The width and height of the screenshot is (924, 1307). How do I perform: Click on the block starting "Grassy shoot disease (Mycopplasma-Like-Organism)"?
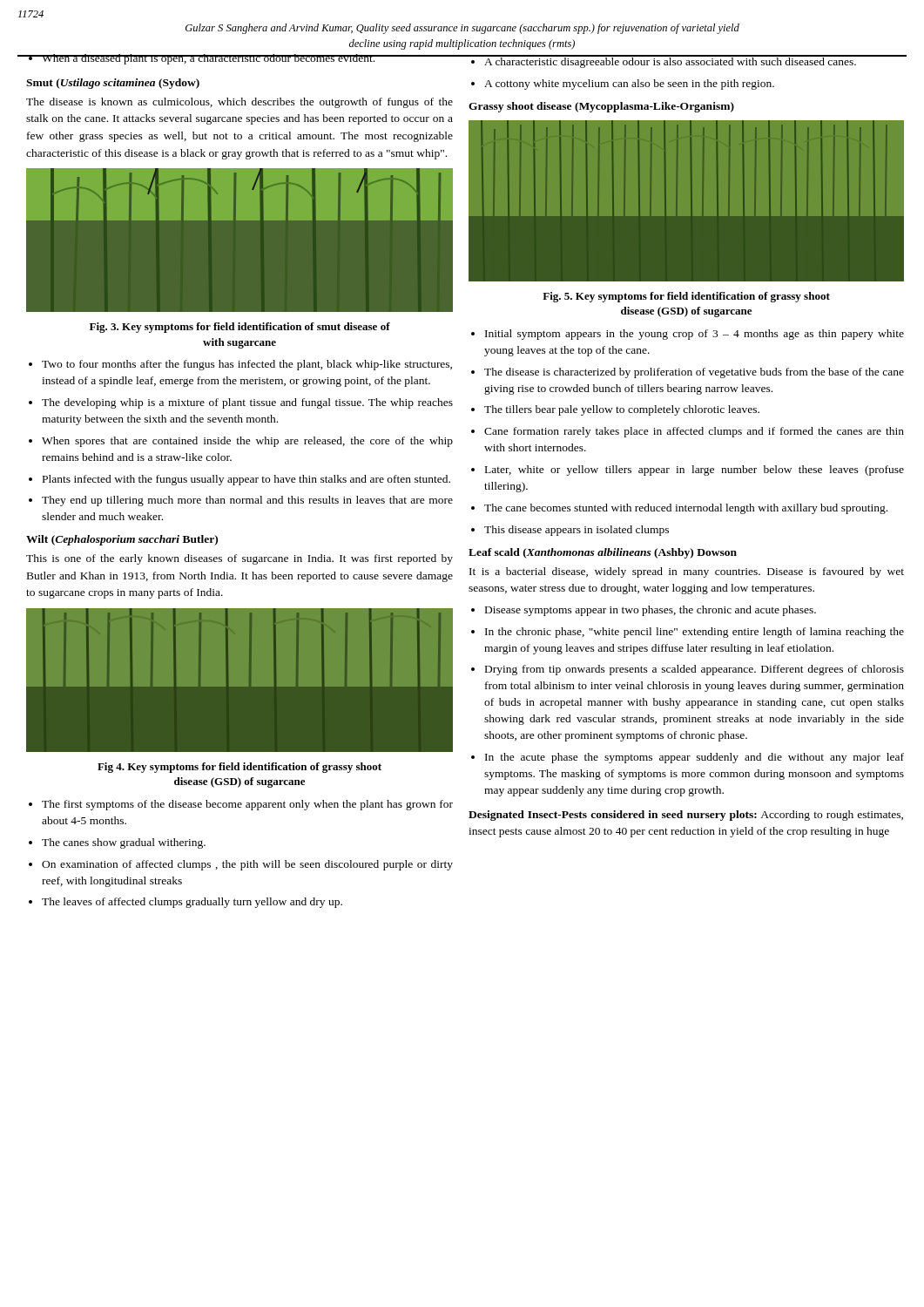(x=601, y=106)
